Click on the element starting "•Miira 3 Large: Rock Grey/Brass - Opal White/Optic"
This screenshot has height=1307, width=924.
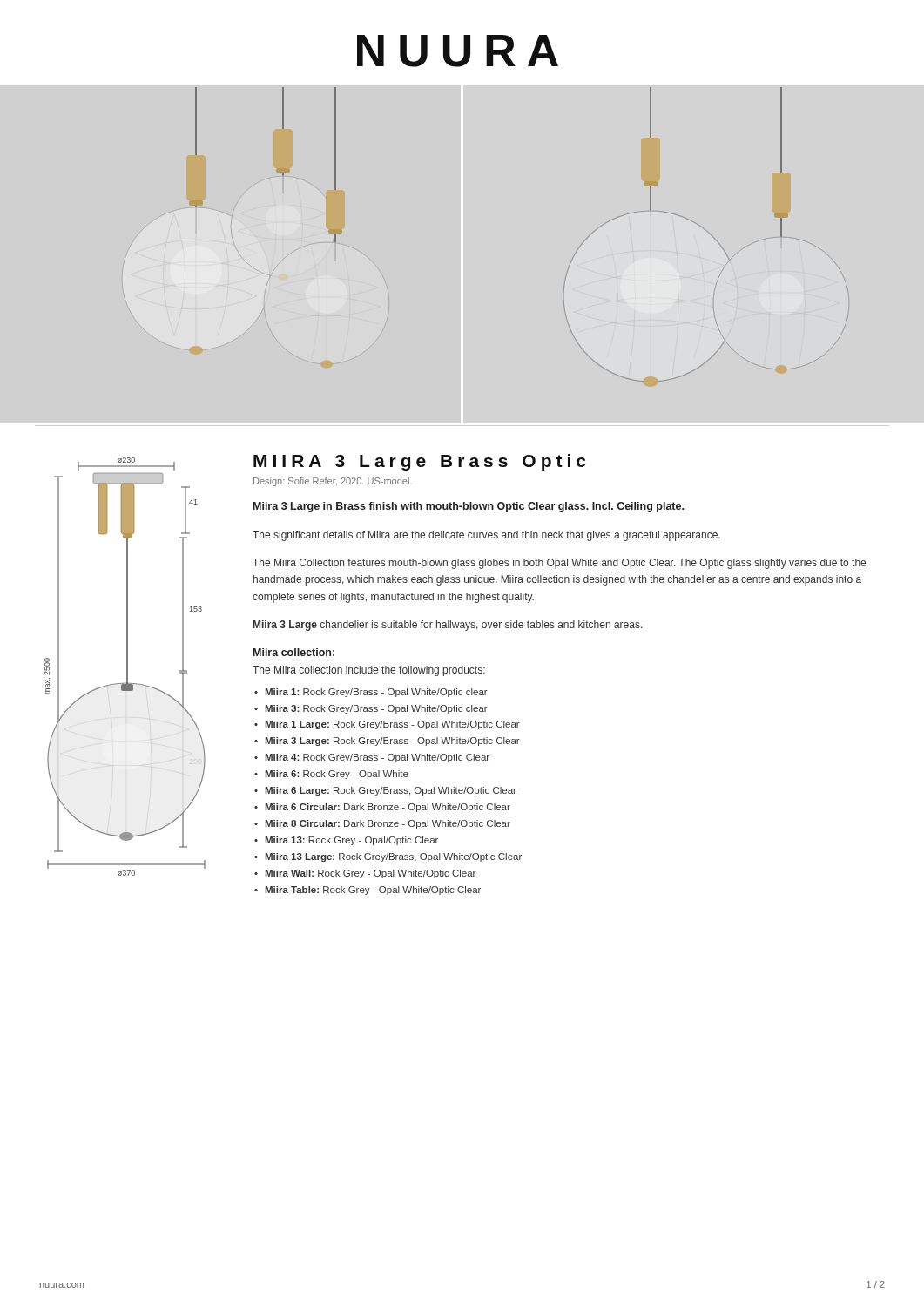(x=387, y=741)
